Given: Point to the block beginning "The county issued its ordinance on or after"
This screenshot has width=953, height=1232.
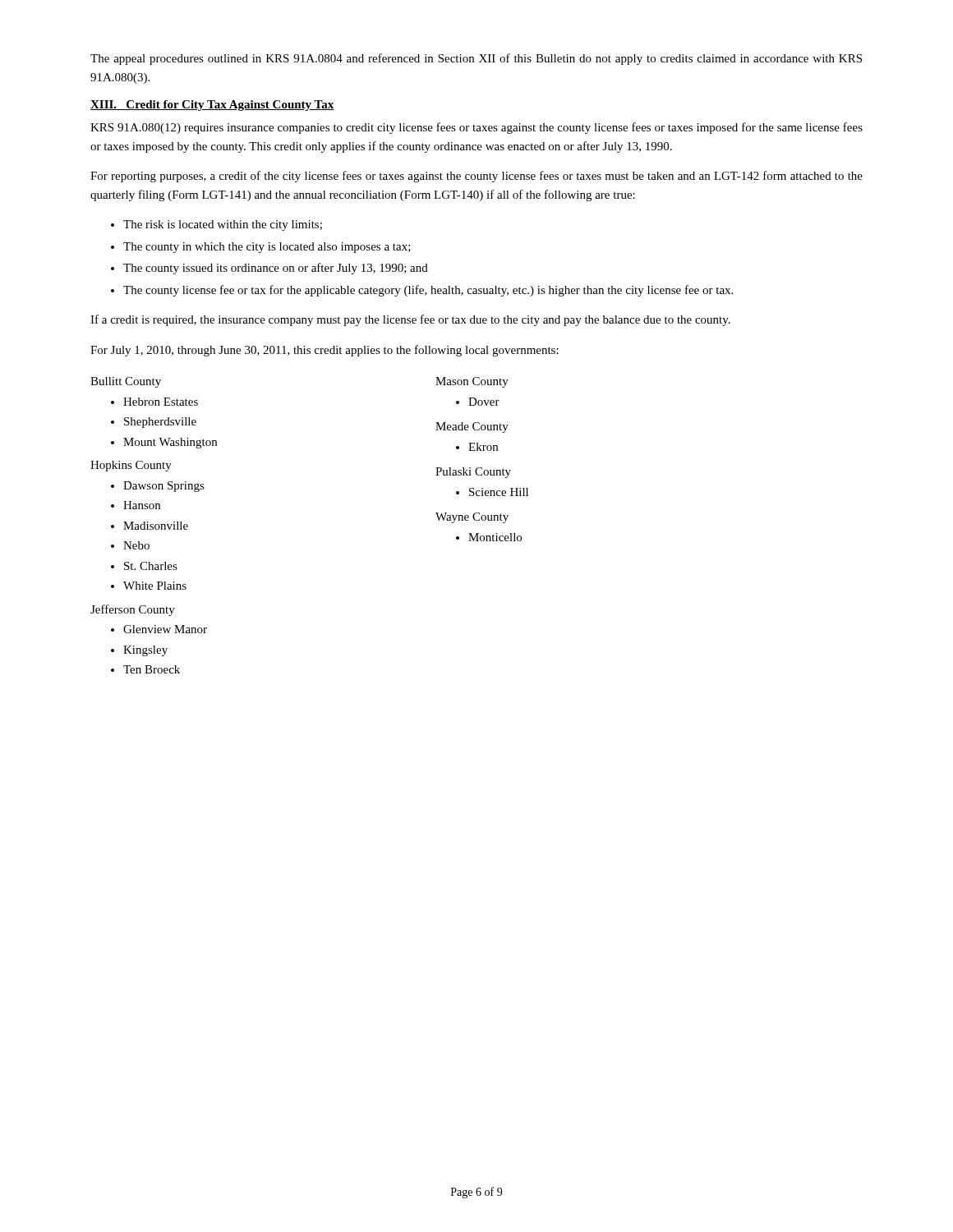Looking at the screenshot, I should (276, 269).
